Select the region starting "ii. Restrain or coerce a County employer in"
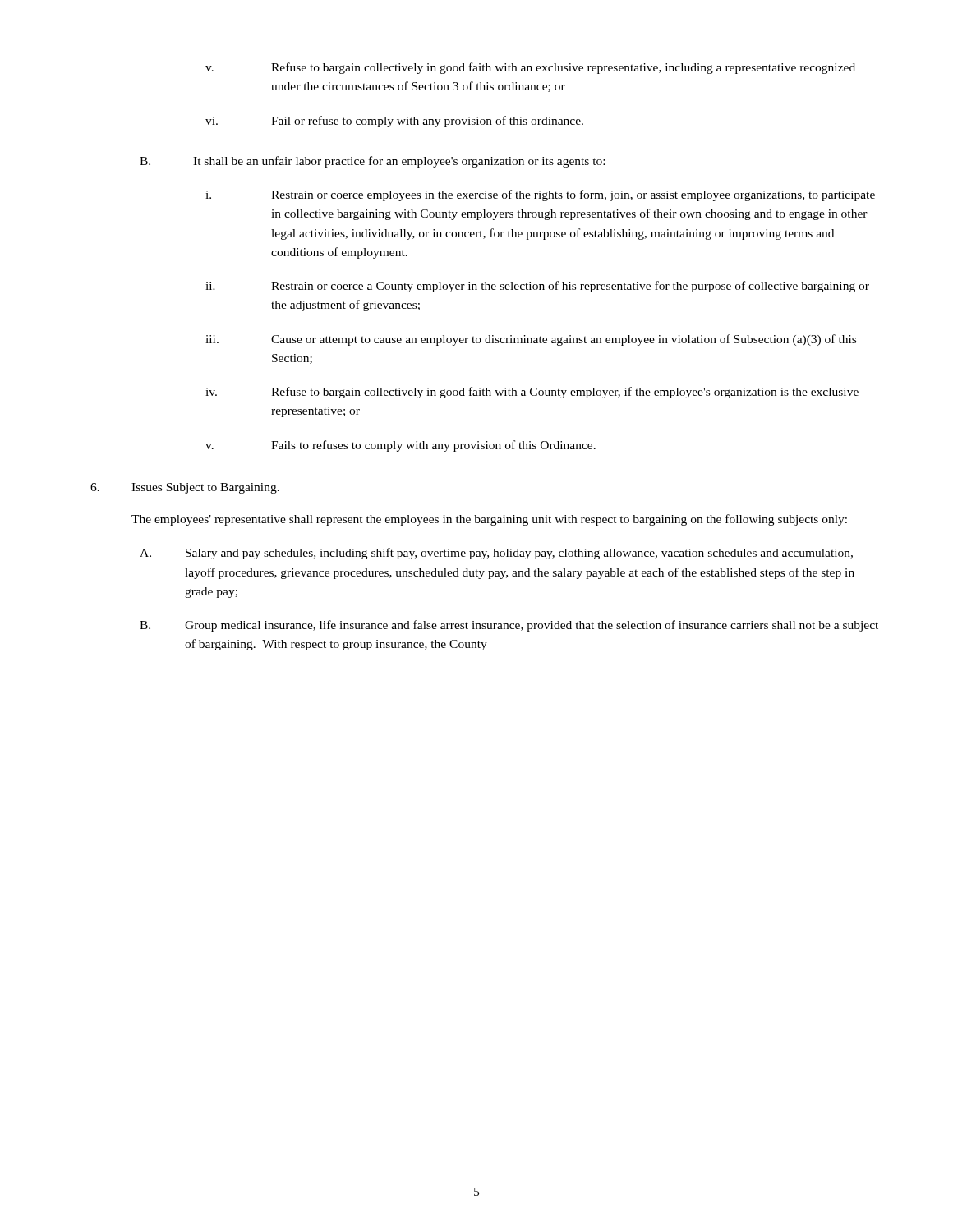This screenshot has width=953, height=1232. tap(538, 295)
